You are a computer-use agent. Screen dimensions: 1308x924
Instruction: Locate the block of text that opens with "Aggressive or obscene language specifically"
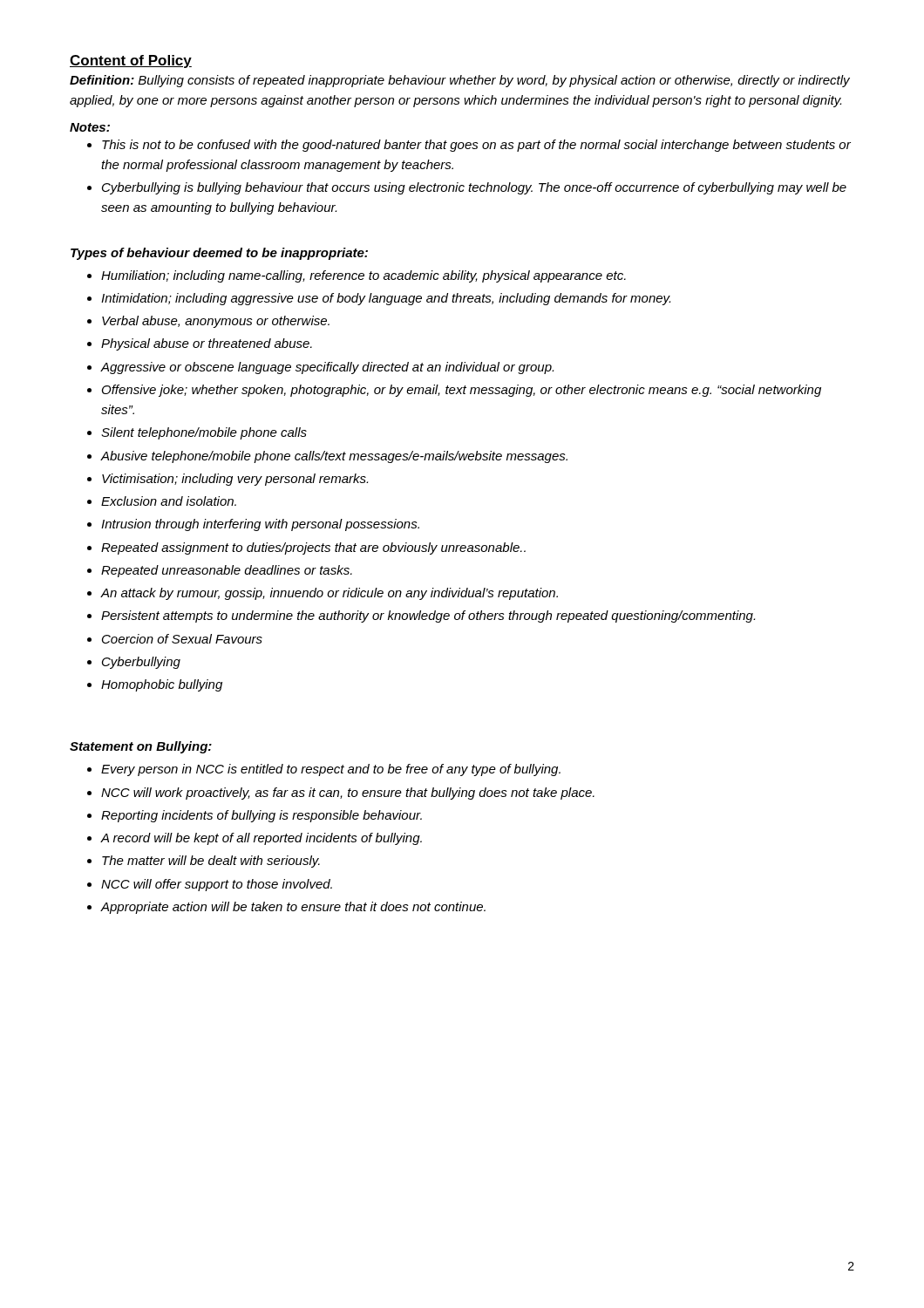coord(462,366)
